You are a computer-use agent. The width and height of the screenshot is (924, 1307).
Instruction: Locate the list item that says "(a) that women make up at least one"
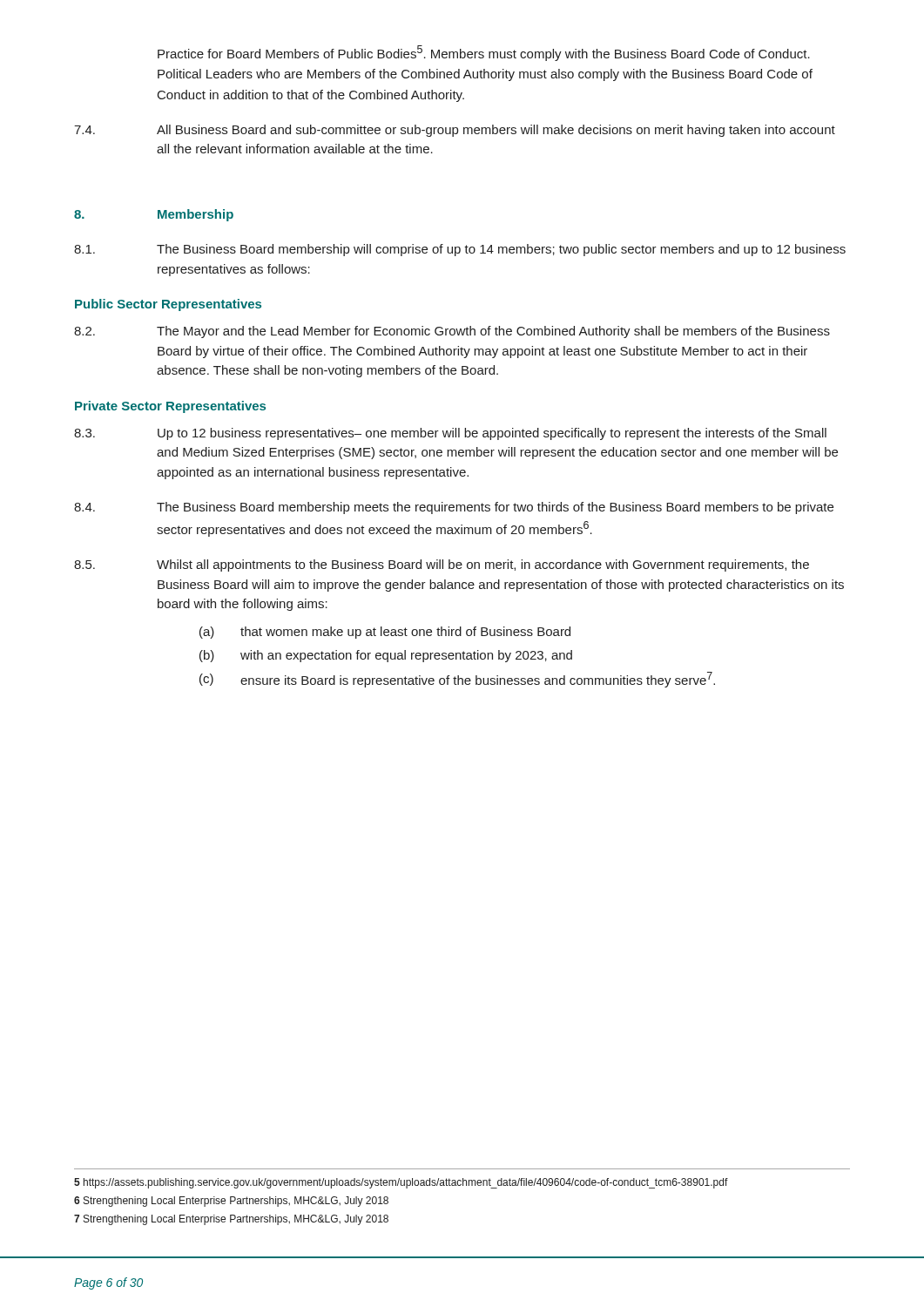(524, 631)
